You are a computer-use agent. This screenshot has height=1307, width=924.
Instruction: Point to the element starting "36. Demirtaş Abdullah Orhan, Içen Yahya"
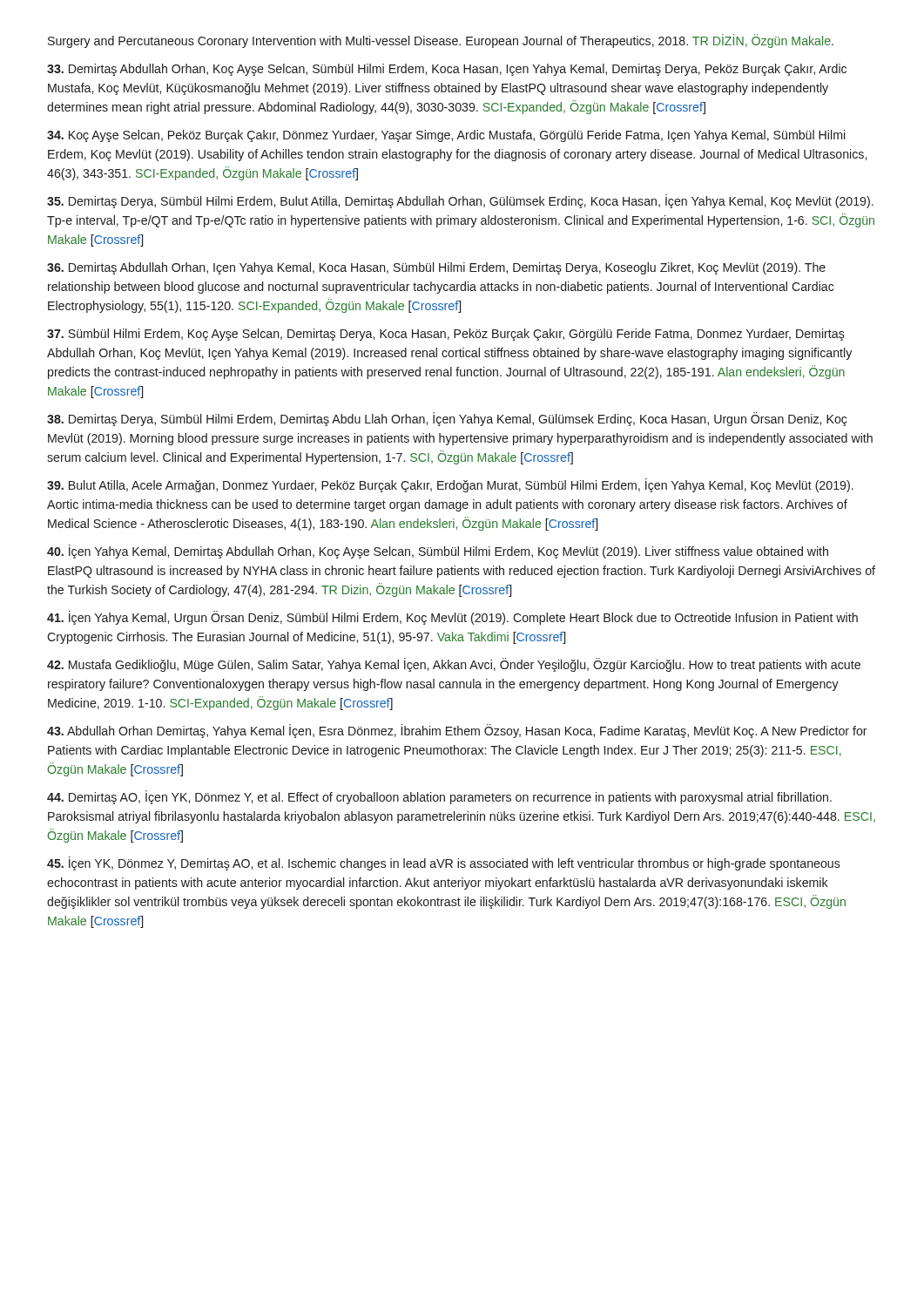click(x=441, y=287)
